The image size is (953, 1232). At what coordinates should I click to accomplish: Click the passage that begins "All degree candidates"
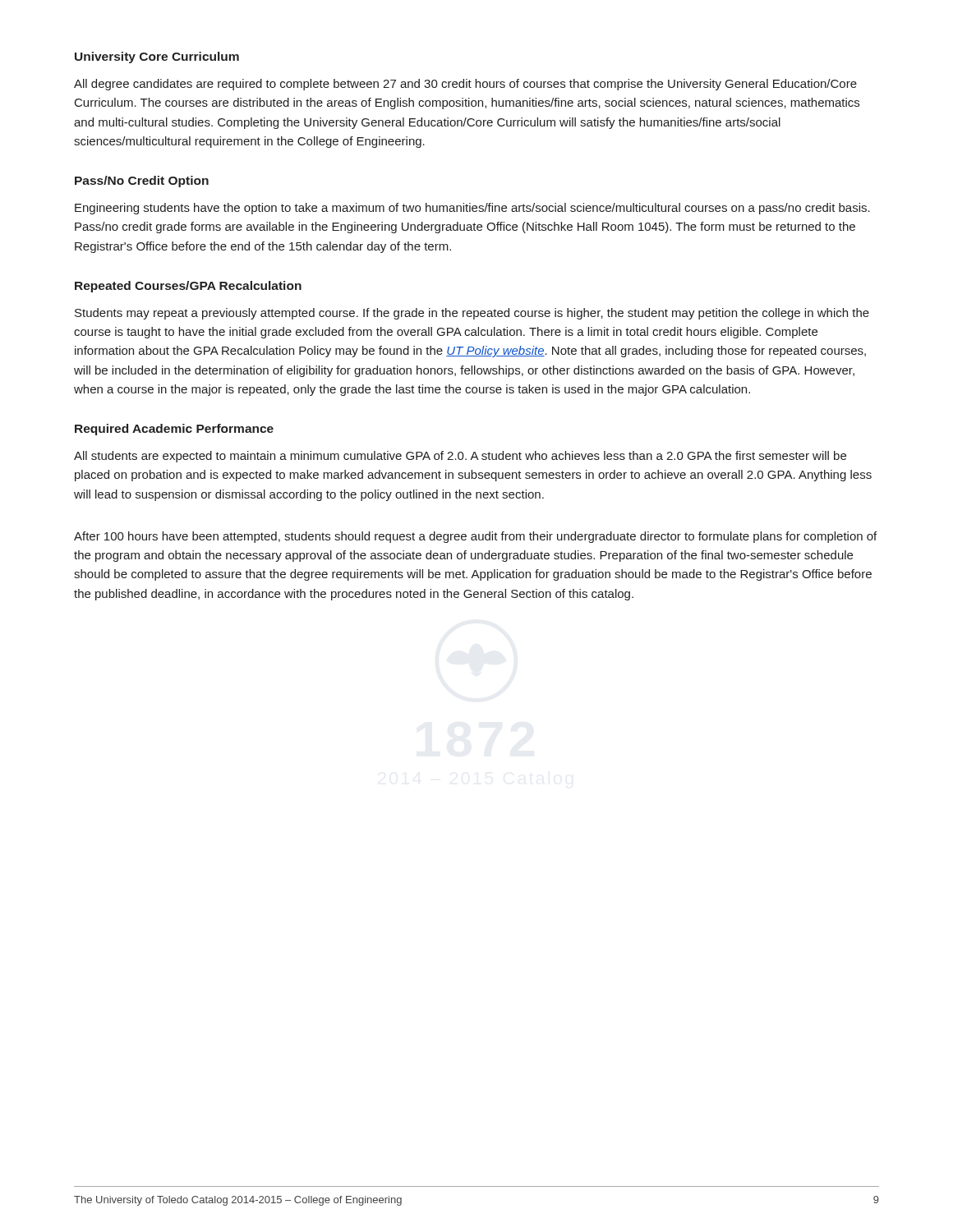(x=467, y=112)
